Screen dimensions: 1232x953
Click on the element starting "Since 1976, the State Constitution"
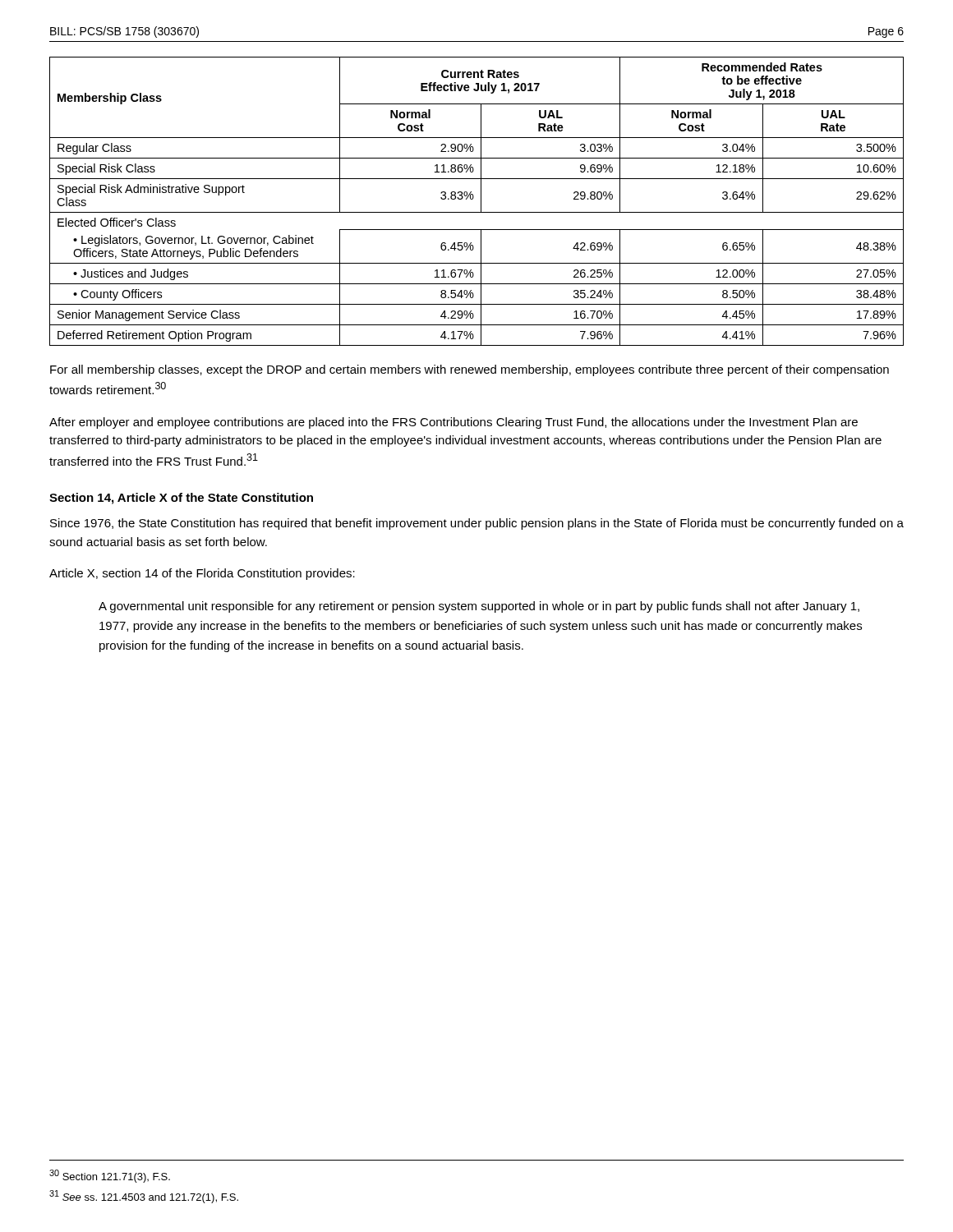476,532
